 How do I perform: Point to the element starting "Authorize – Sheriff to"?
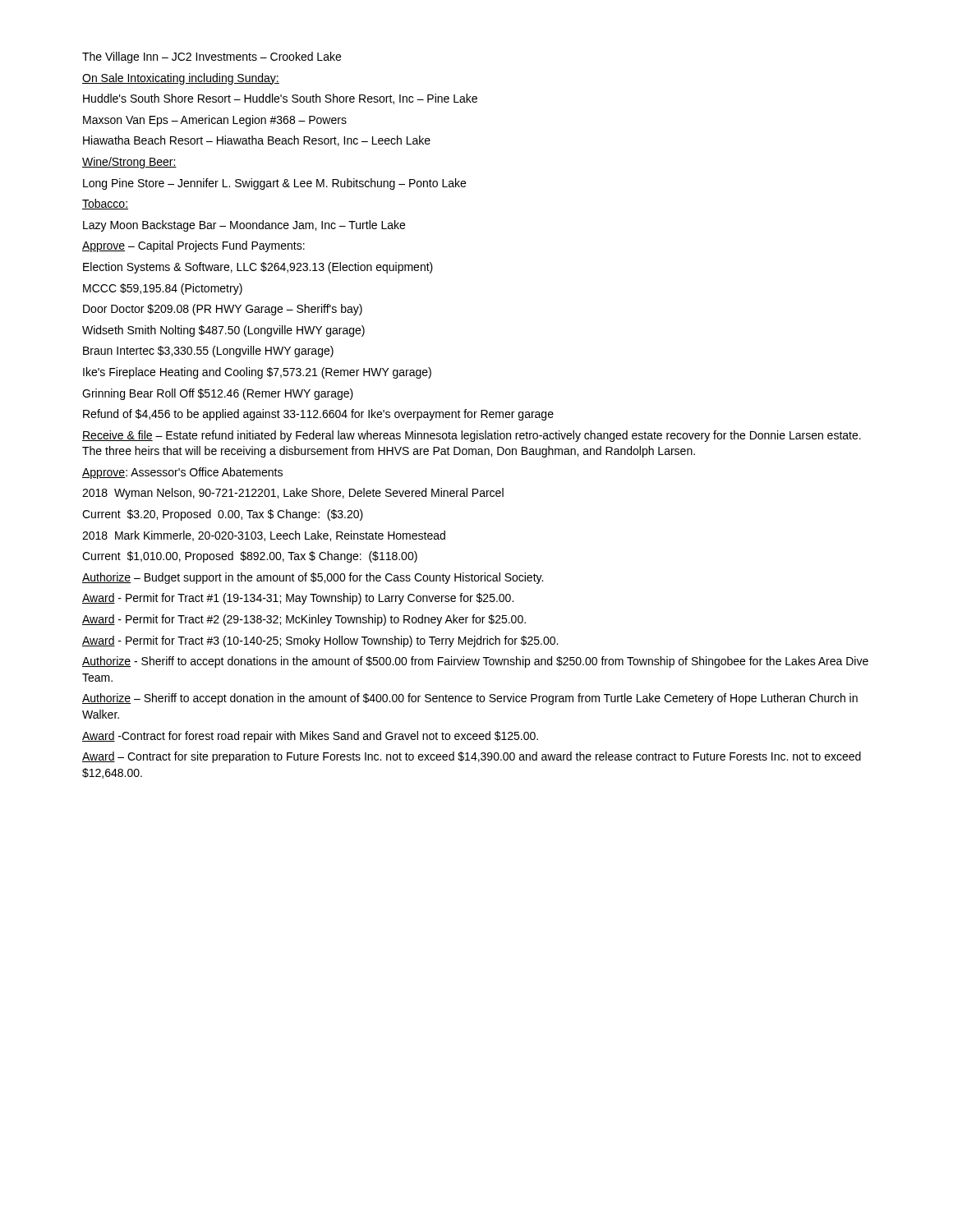470,706
